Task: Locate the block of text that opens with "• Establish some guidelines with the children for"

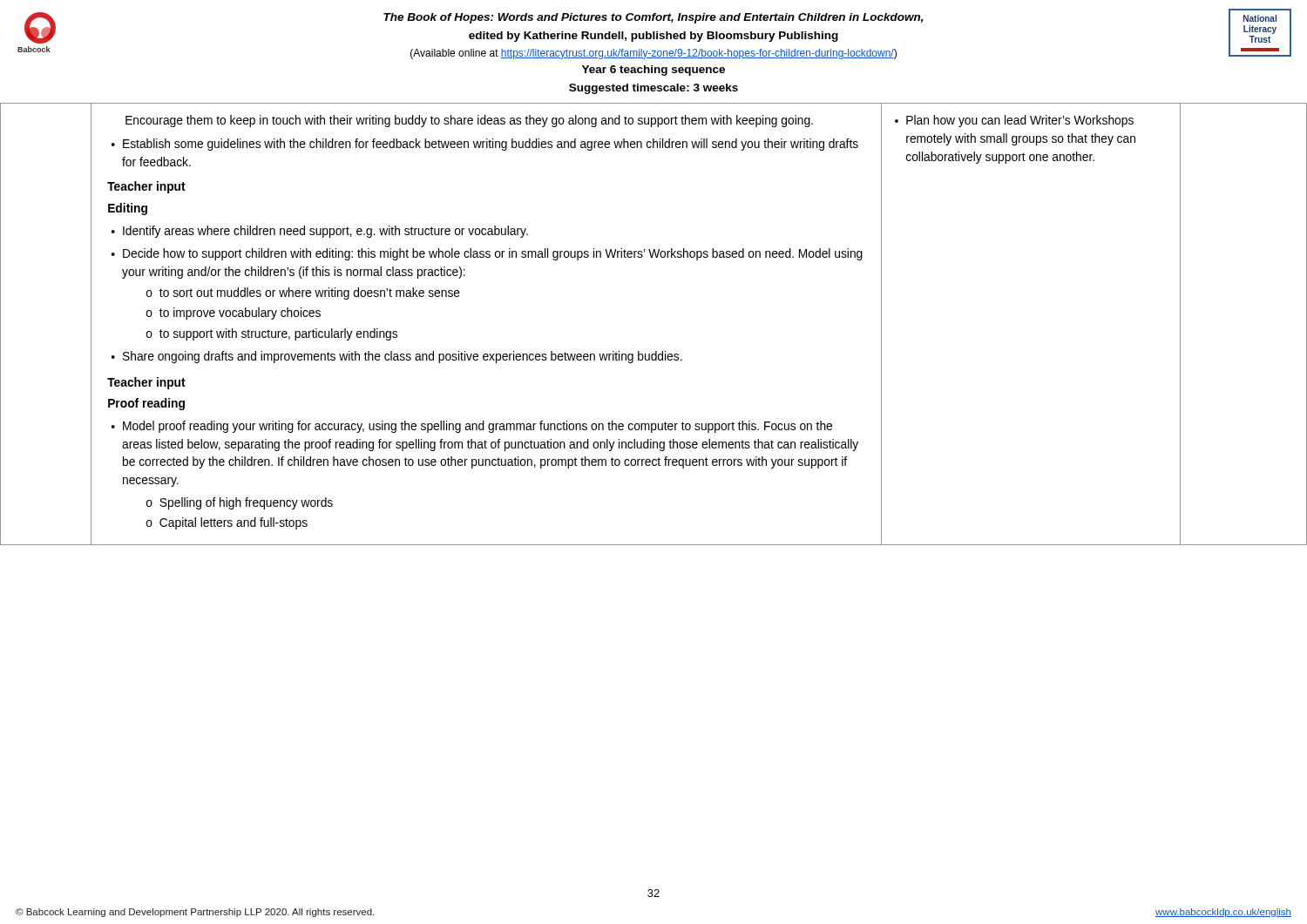Action: click(x=488, y=154)
